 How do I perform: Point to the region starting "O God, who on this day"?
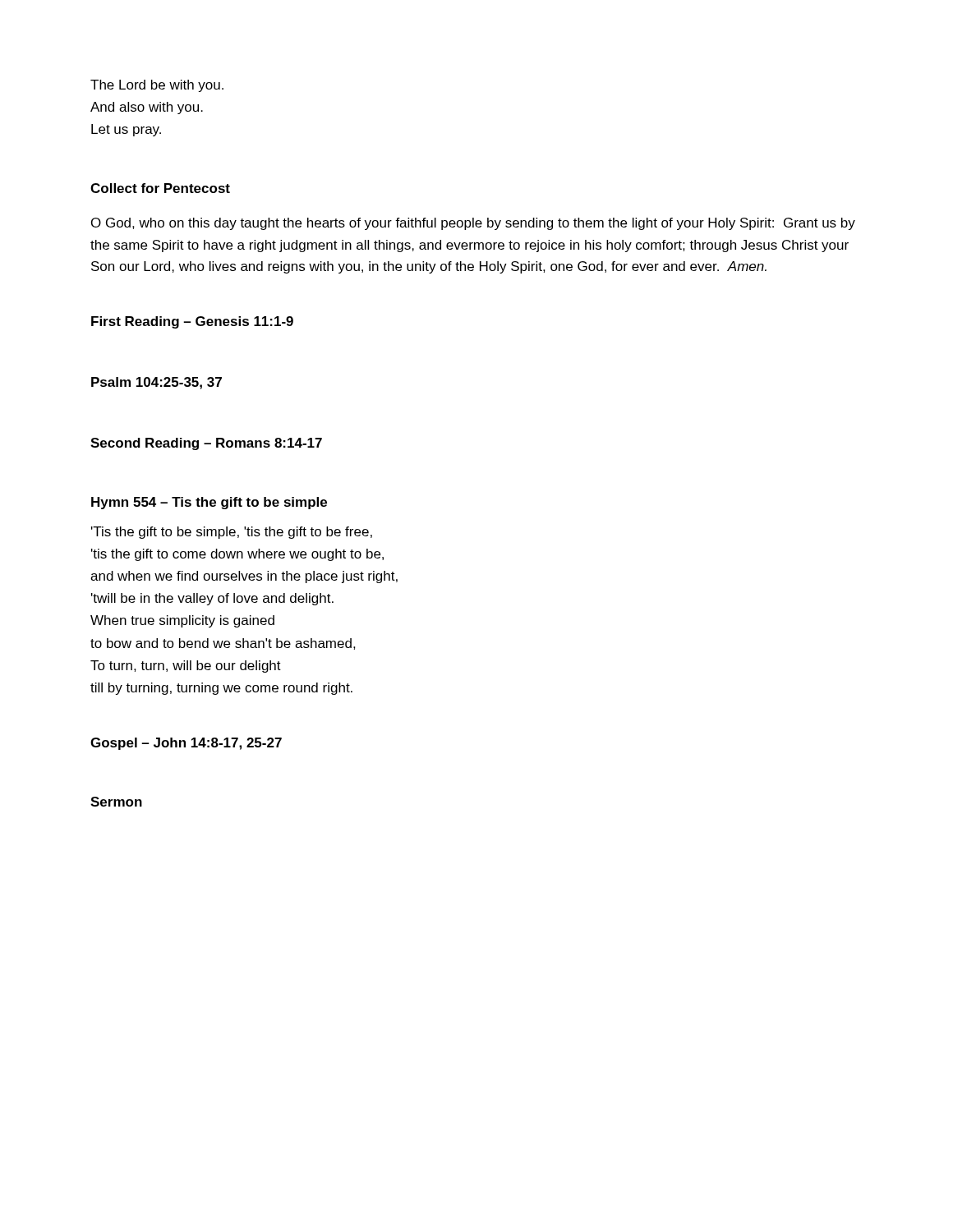[473, 245]
